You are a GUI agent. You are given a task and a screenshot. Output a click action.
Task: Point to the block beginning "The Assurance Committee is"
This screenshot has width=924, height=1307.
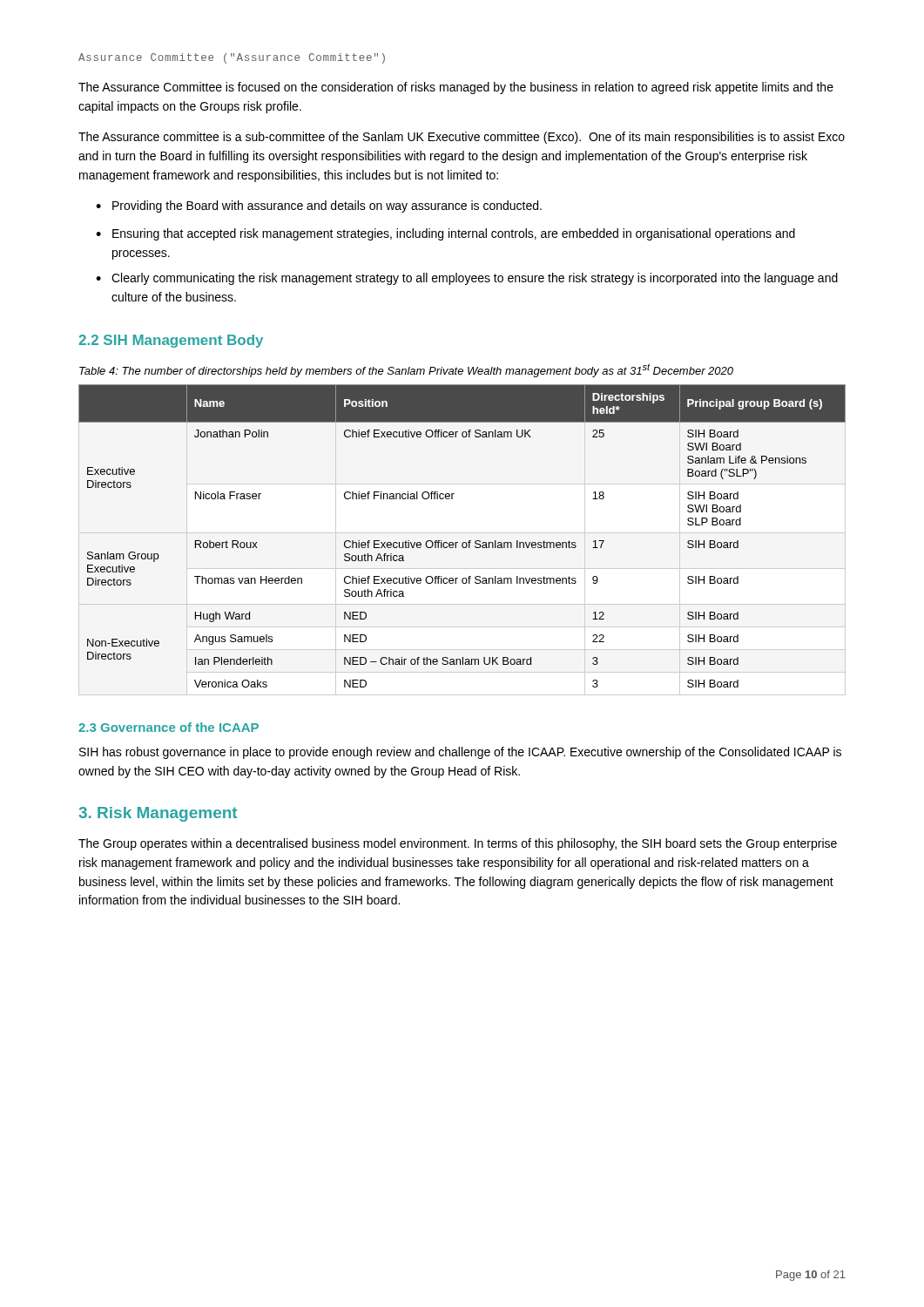click(x=456, y=97)
